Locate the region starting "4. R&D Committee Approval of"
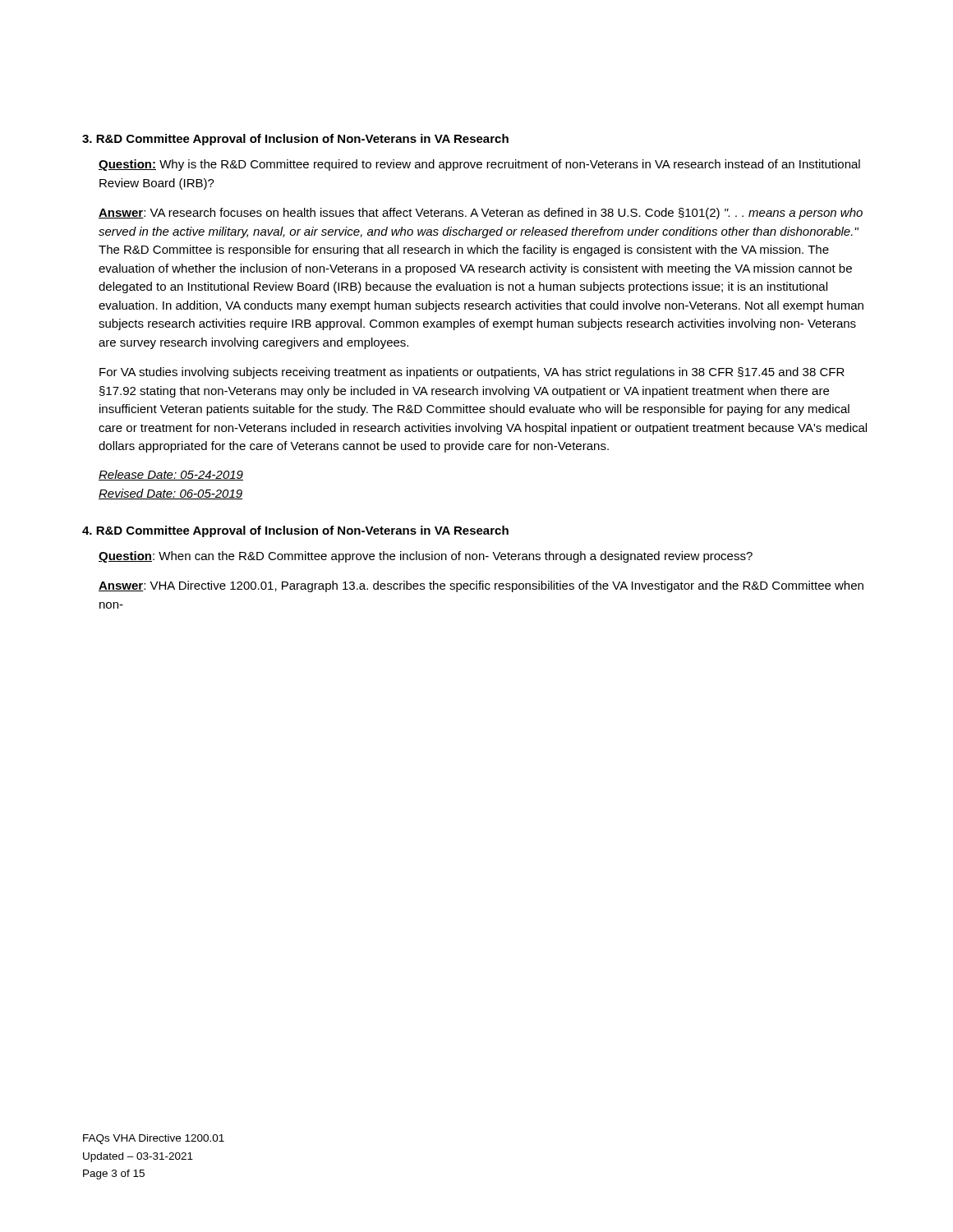Image resolution: width=953 pixels, height=1232 pixels. 296,530
